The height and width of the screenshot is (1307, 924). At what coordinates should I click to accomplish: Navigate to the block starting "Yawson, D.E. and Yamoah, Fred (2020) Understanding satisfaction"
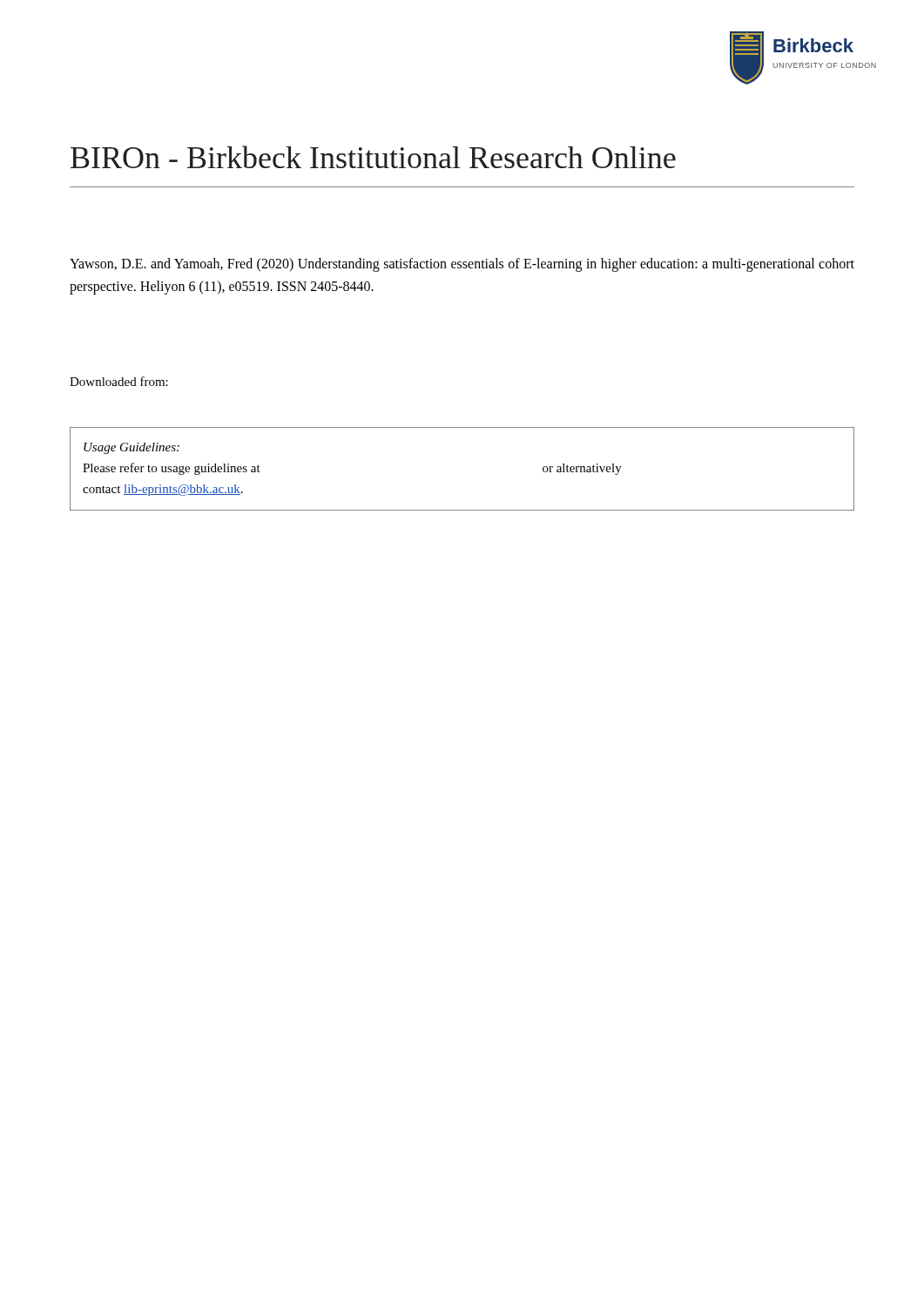point(462,275)
